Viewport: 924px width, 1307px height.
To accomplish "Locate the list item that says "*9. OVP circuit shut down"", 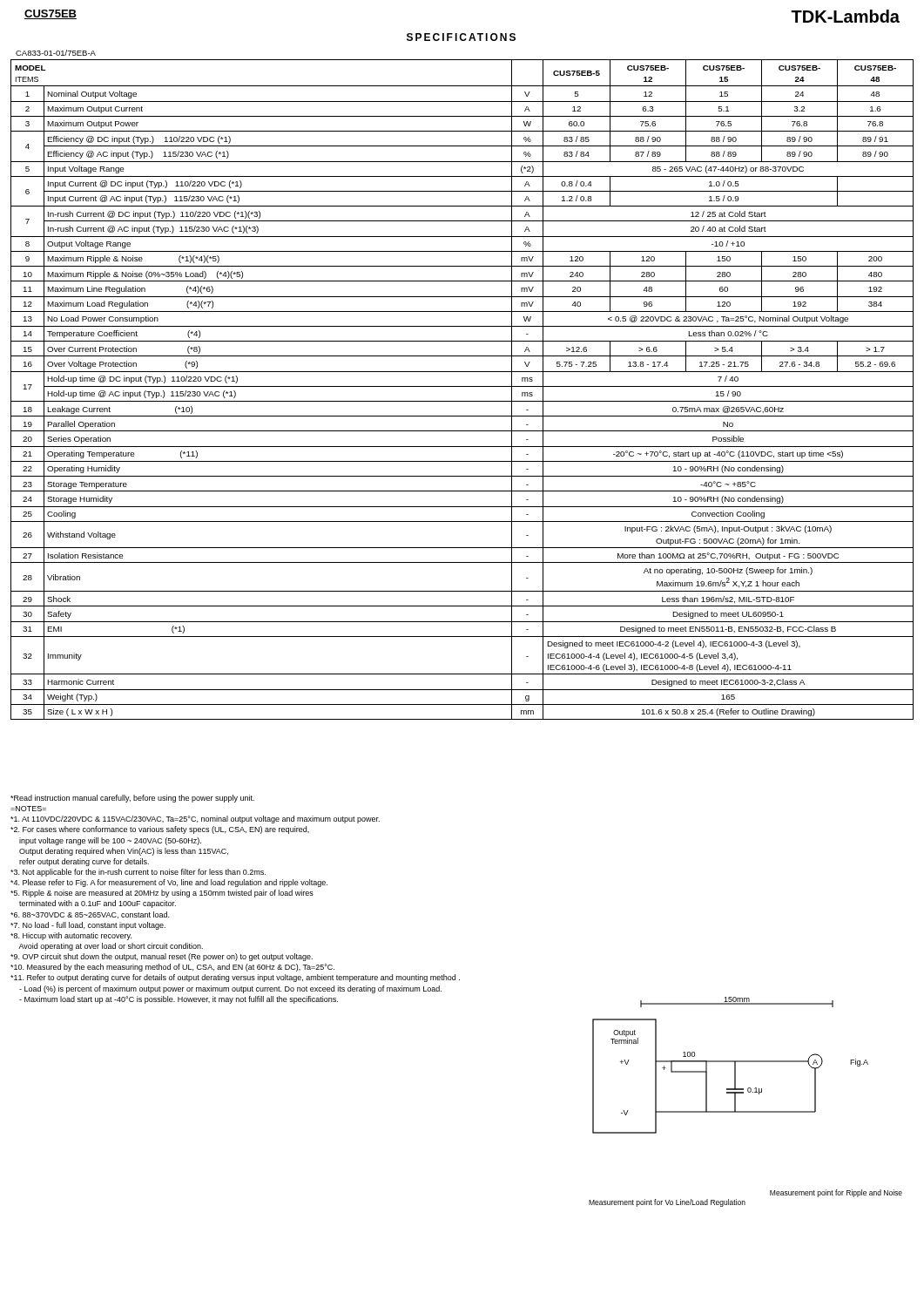I will click(x=162, y=957).
